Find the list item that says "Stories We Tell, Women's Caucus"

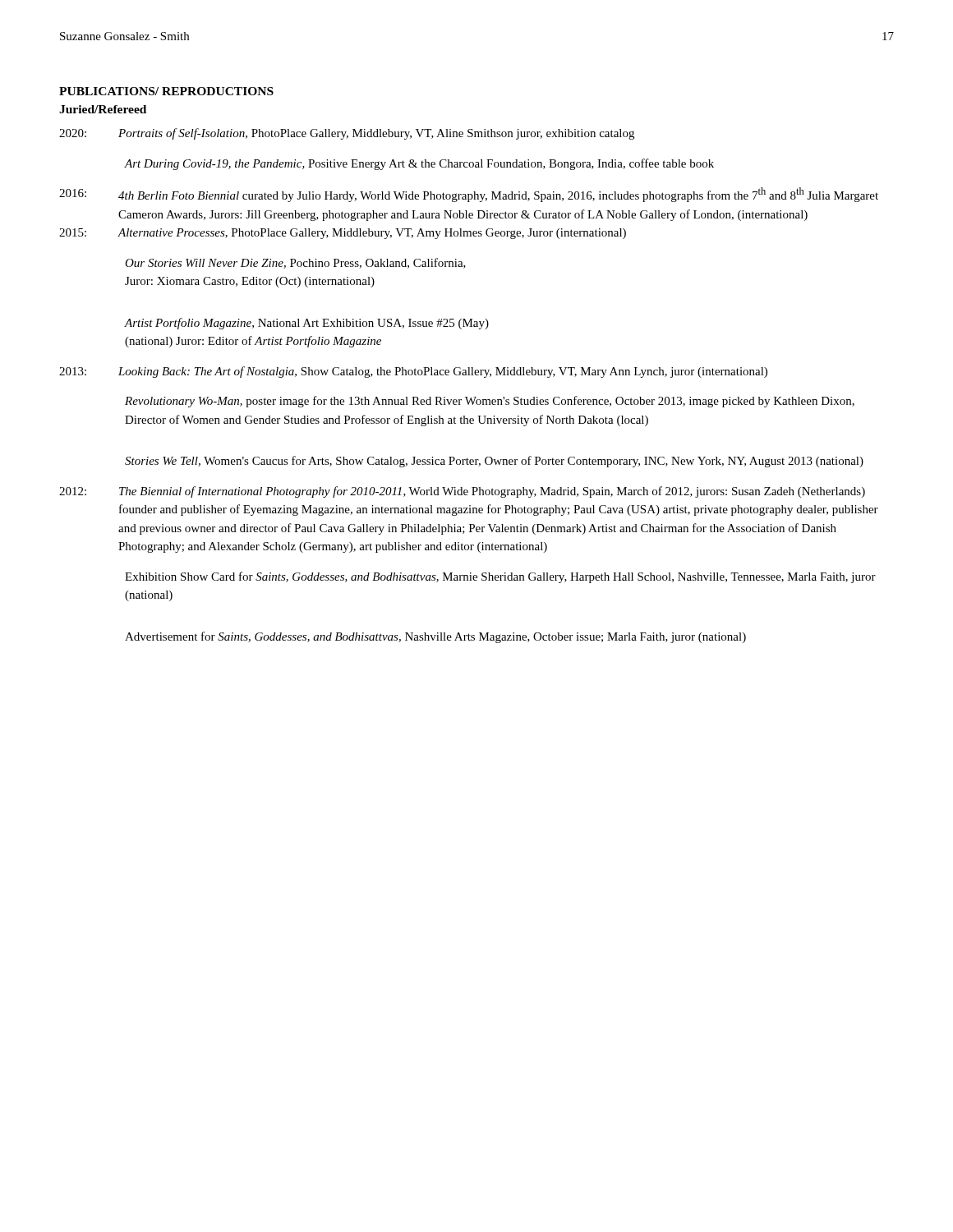[x=494, y=461]
